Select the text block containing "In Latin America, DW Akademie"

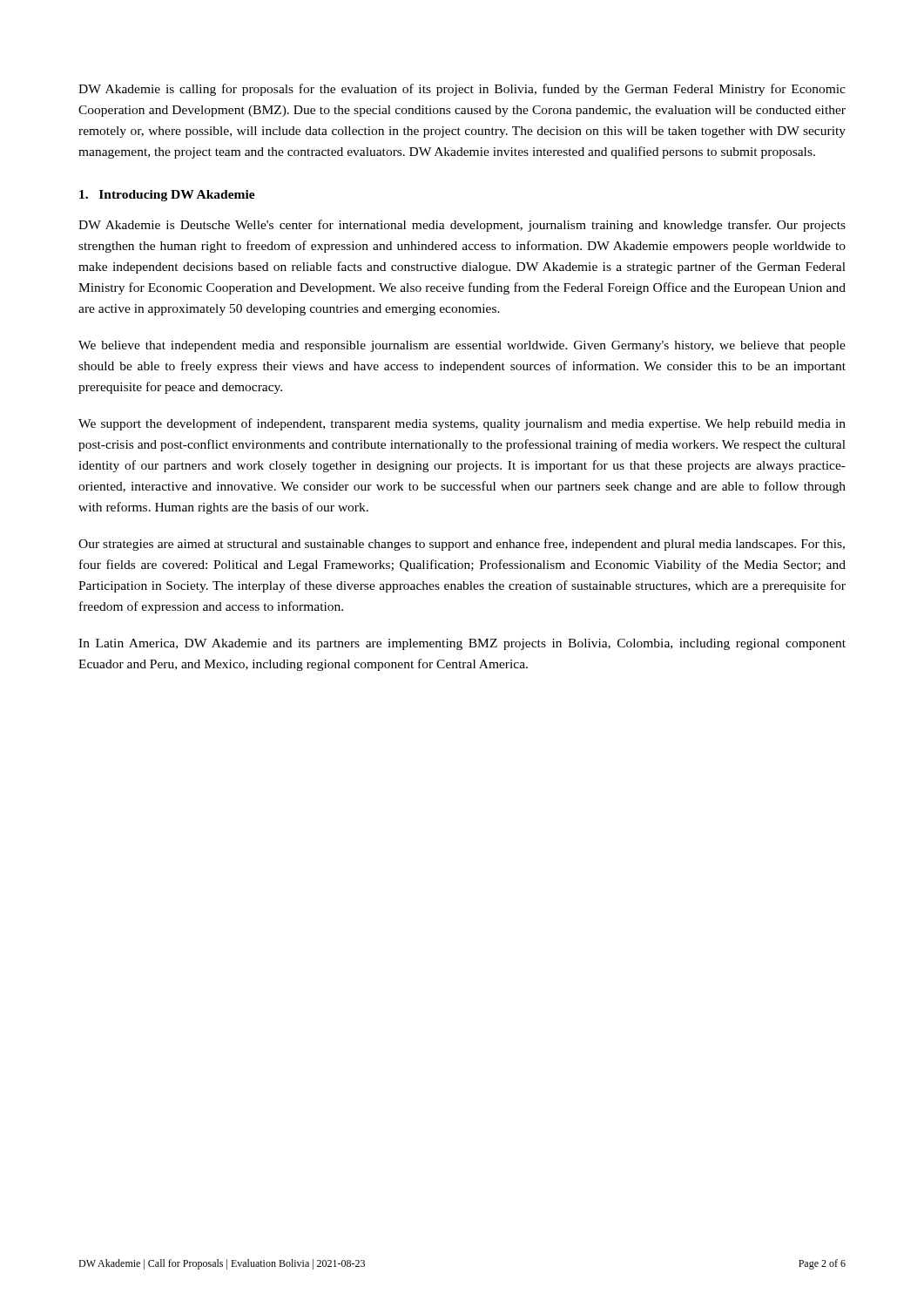(462, 653)
